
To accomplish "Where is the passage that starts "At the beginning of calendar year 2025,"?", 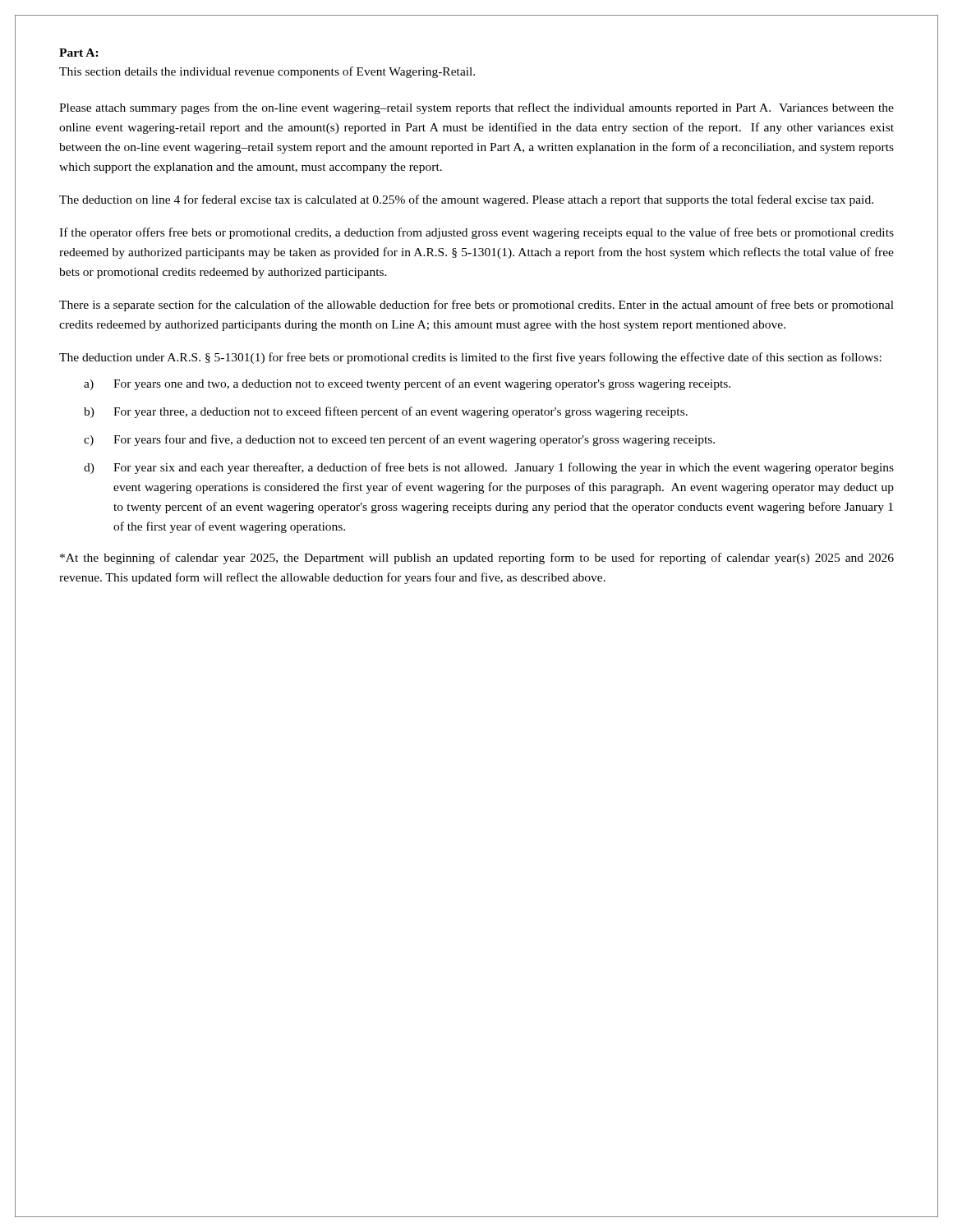I will click(x=476, y=567).
